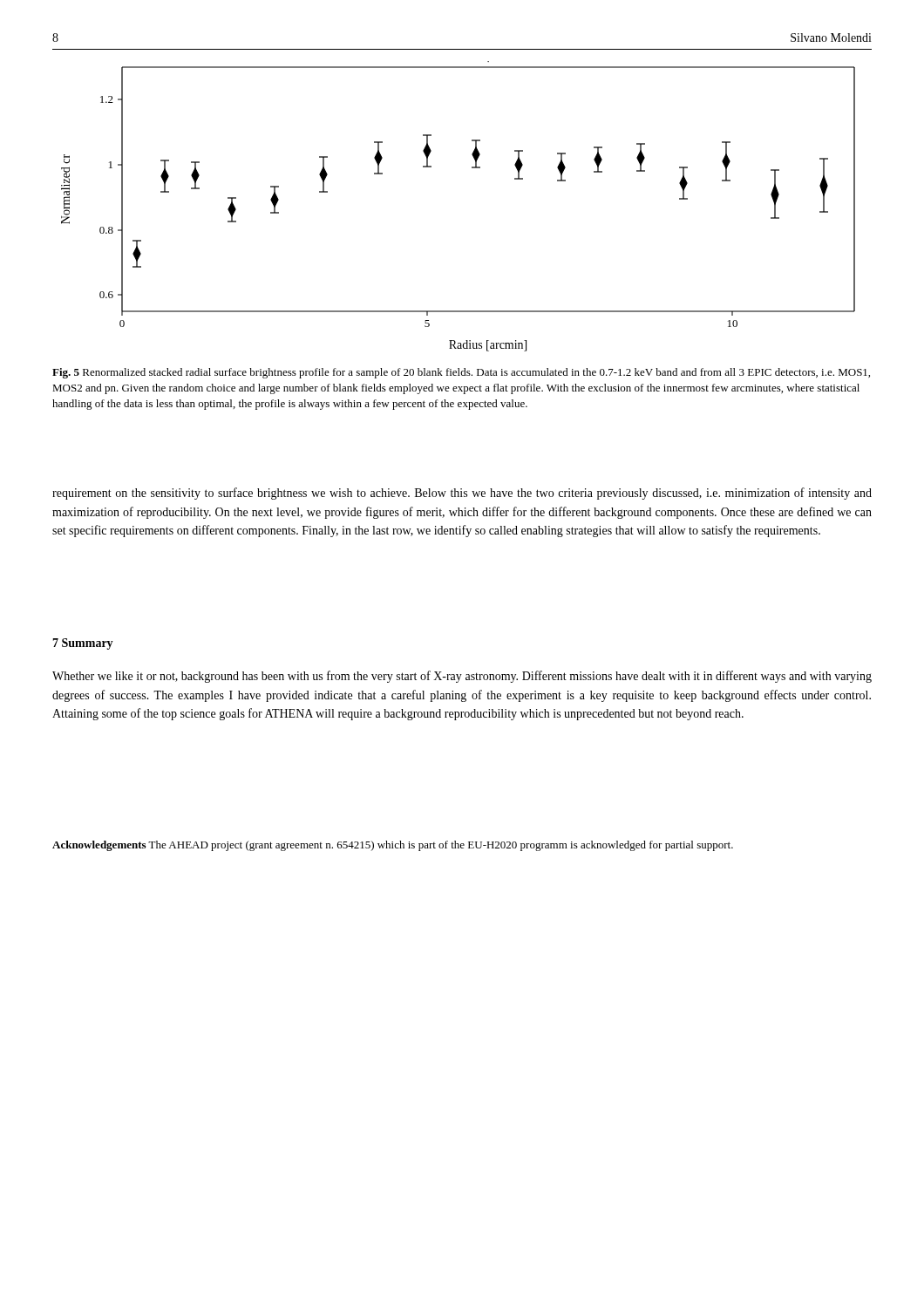Point to the text block starting "requirement on the sensitivity to"
The height and width of the screenshot is (1308, 924).
point(462,512)
